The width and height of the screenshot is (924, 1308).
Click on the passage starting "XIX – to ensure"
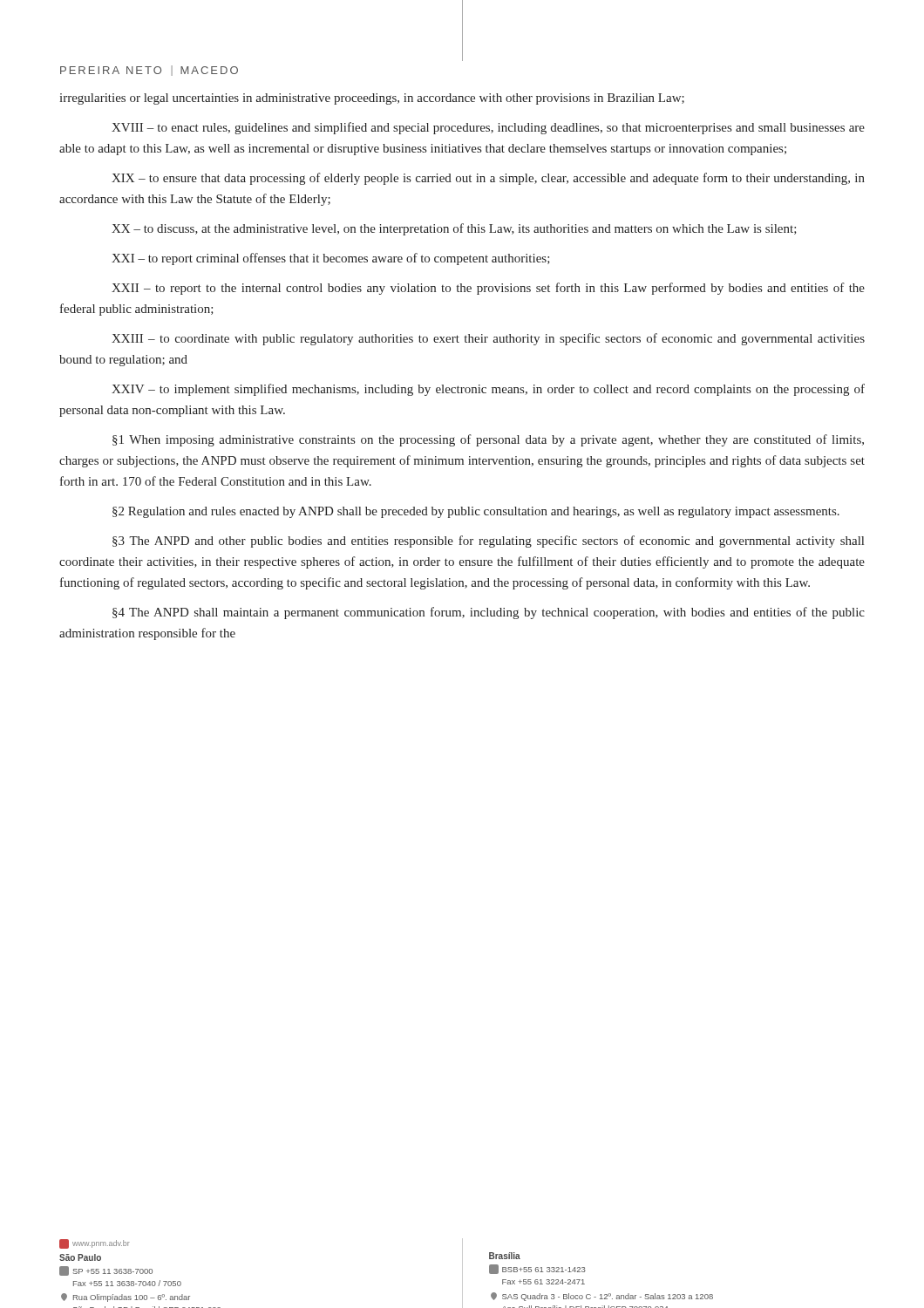(x=462, y=188)
